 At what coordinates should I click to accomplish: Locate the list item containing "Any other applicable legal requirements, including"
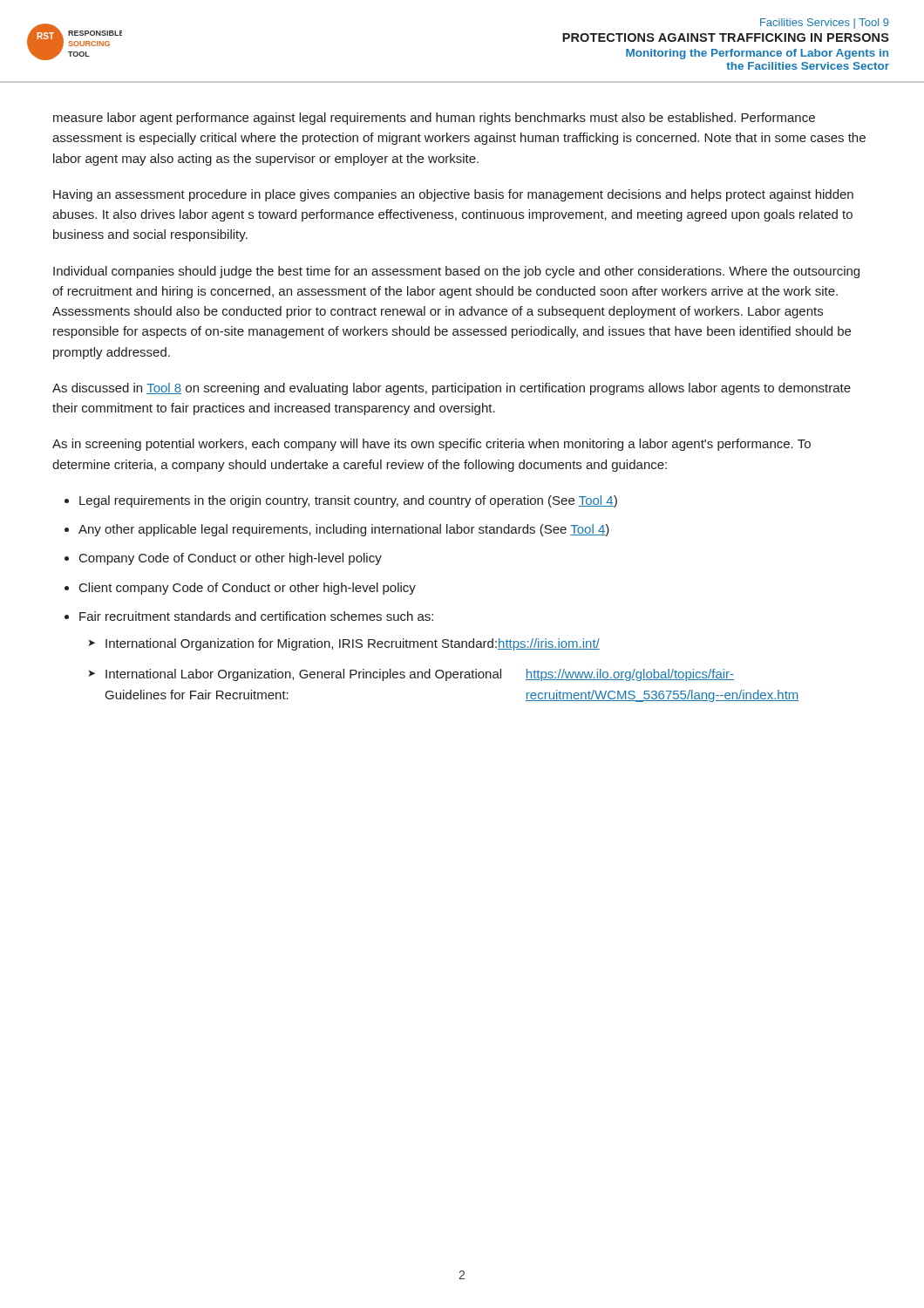344,529
